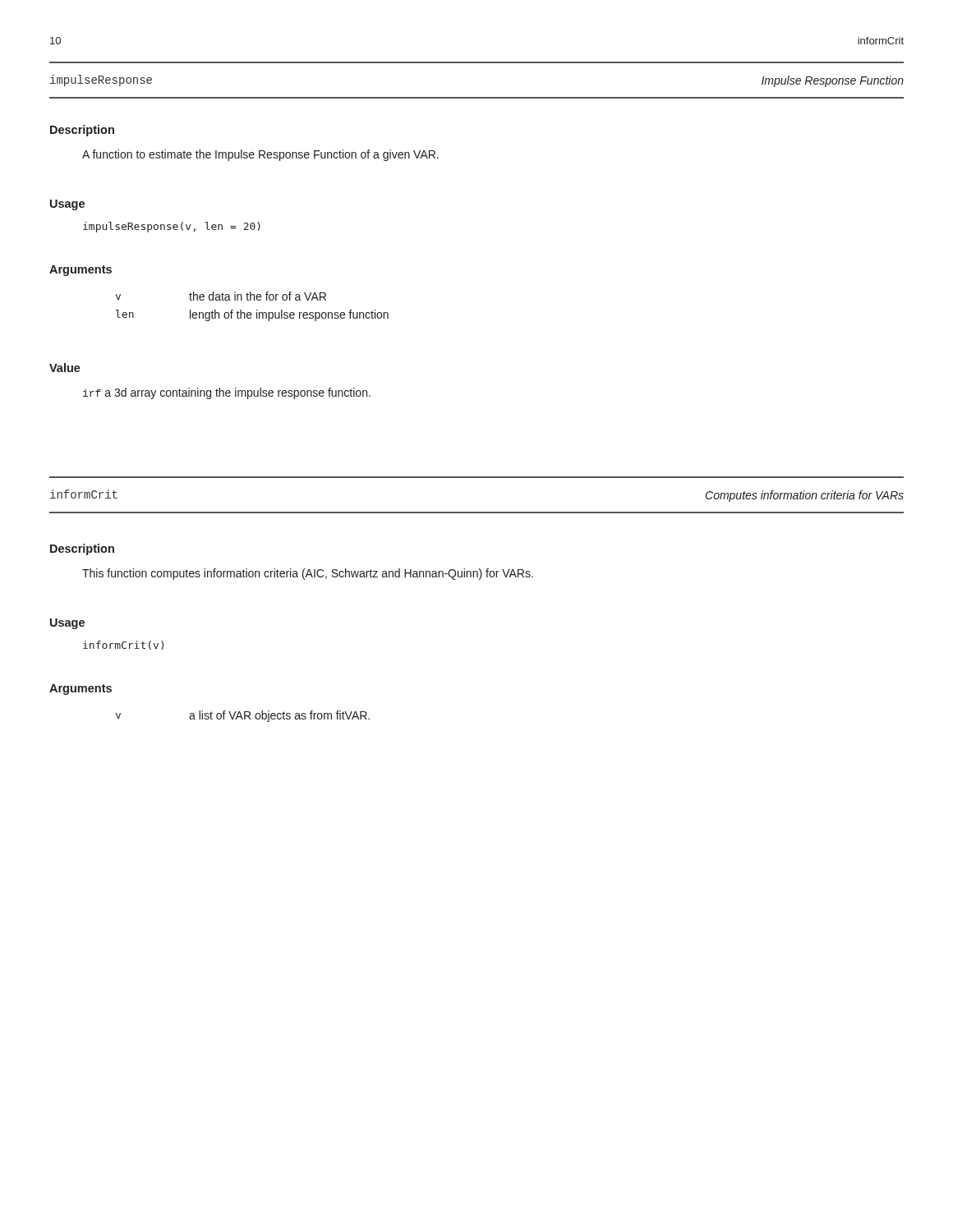Locate the block of text that opens with "v a list of VAR objects"

tap(247, 715)
